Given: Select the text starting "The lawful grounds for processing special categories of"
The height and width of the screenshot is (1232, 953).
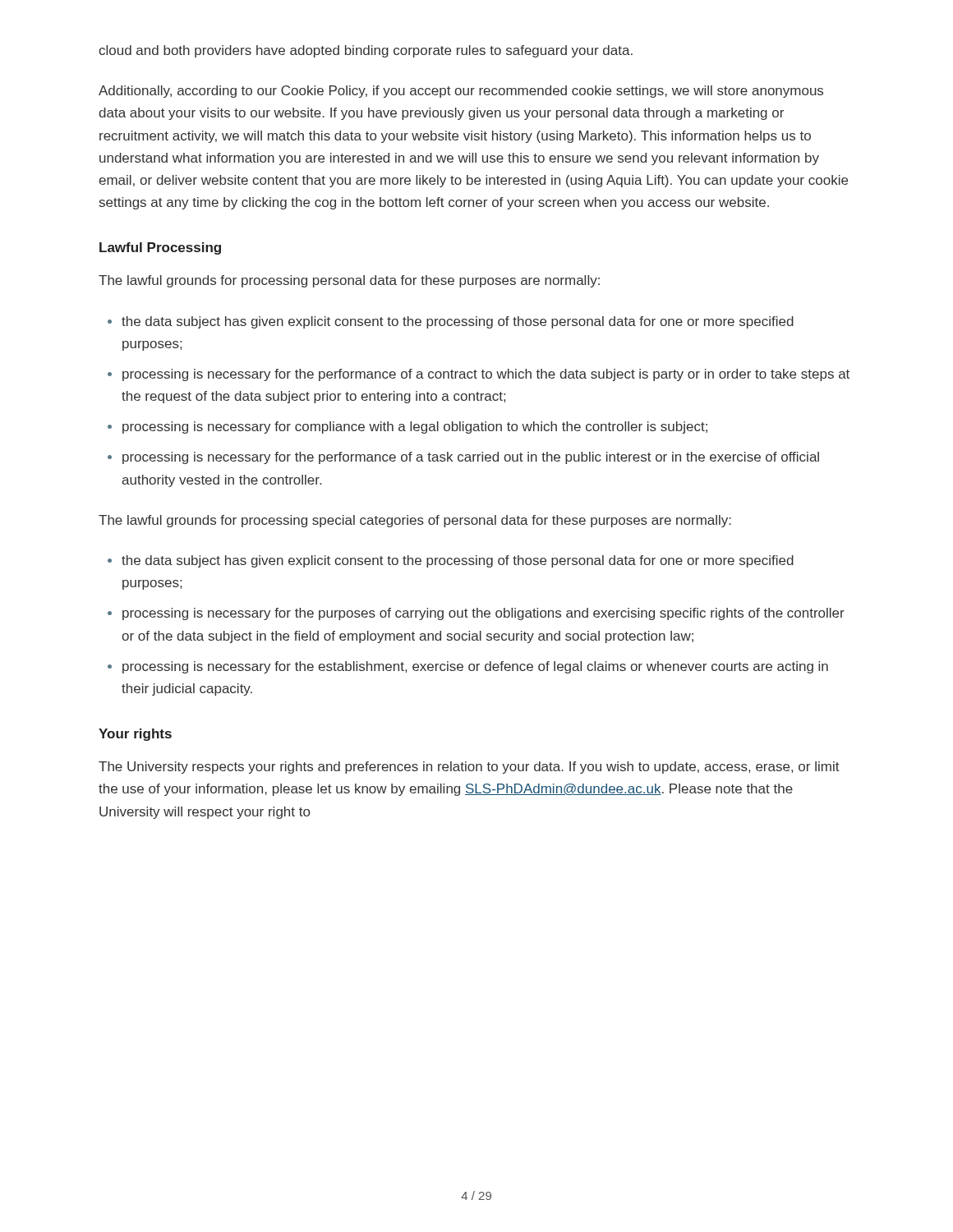Looking at the screenshot, I should 415,520.
